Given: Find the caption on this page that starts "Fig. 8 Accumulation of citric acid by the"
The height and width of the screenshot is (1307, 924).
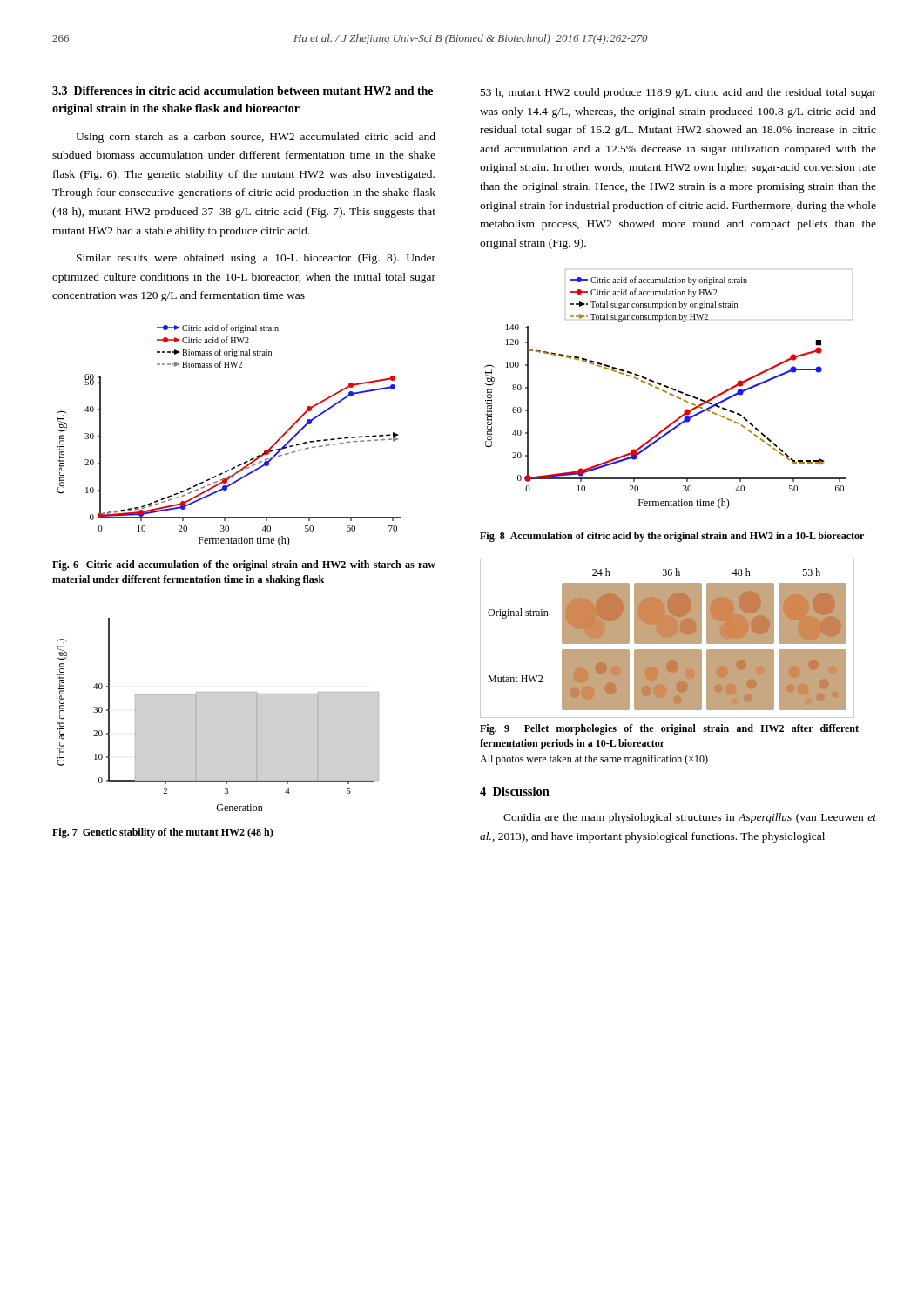Looking at the screenshot, I should click(x=672, y=536).
